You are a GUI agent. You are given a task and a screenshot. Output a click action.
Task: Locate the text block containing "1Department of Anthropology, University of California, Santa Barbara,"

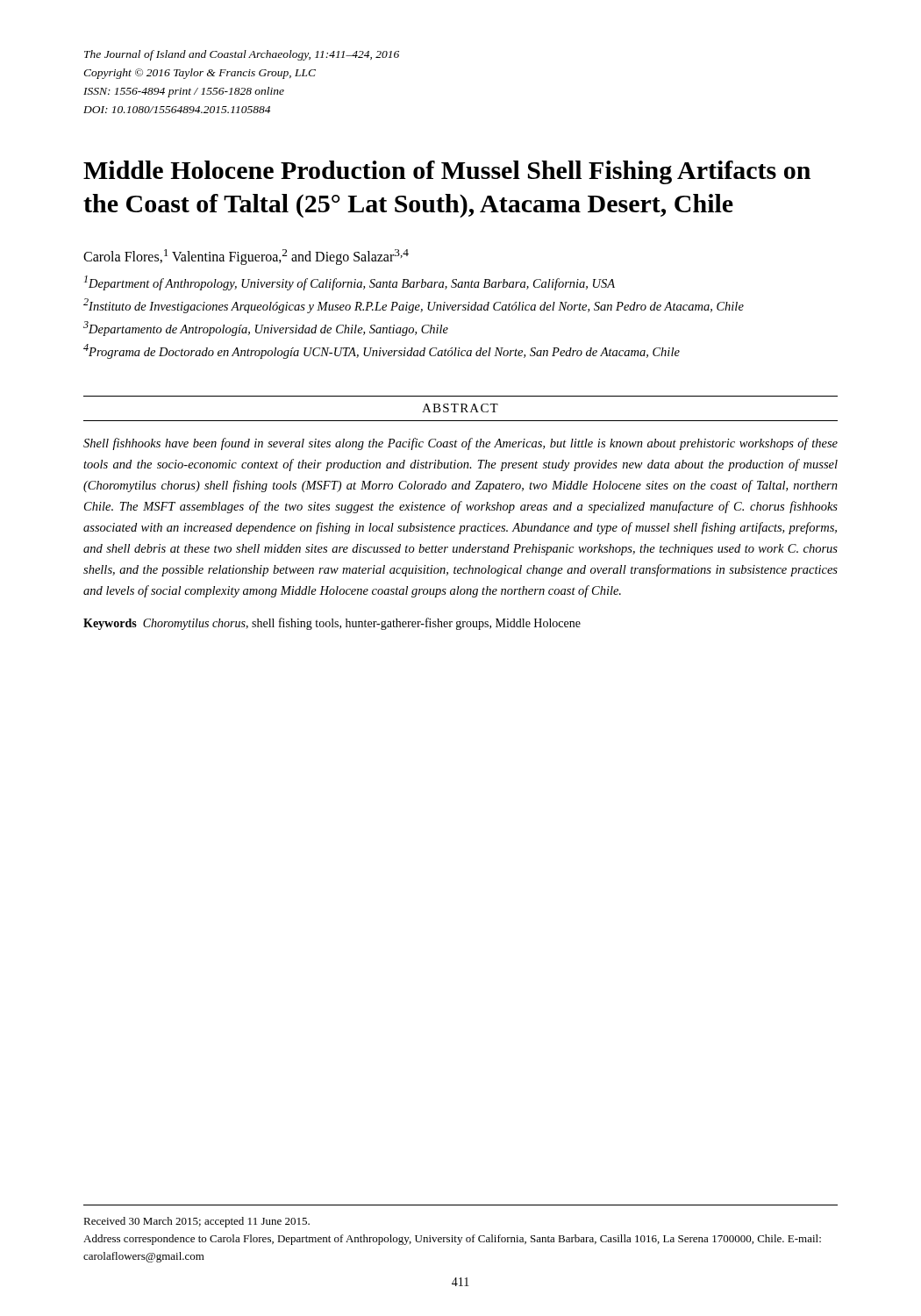tap(414, 316)
